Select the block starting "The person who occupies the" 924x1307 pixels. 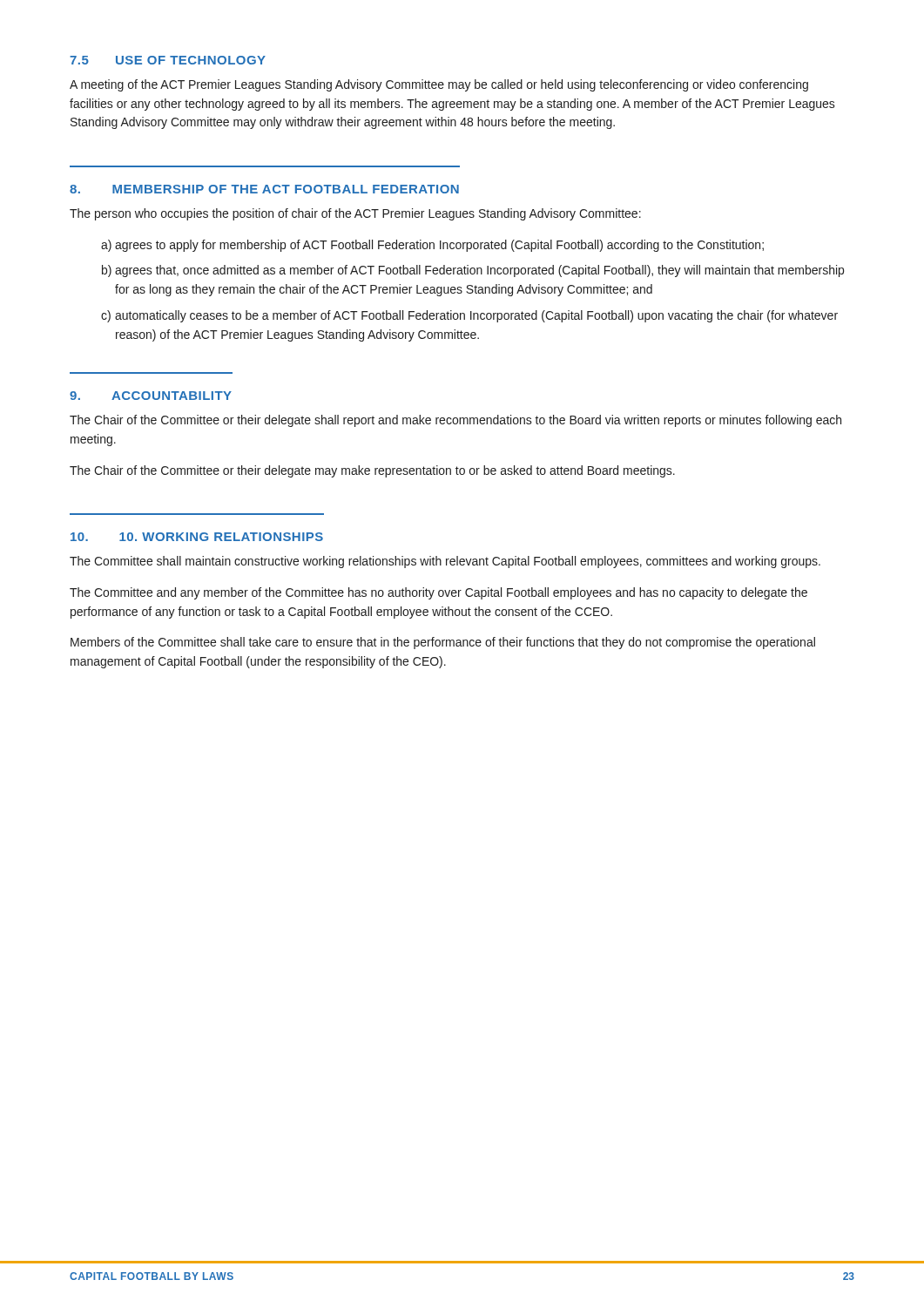pyautogui.click(x=356, y=213)
